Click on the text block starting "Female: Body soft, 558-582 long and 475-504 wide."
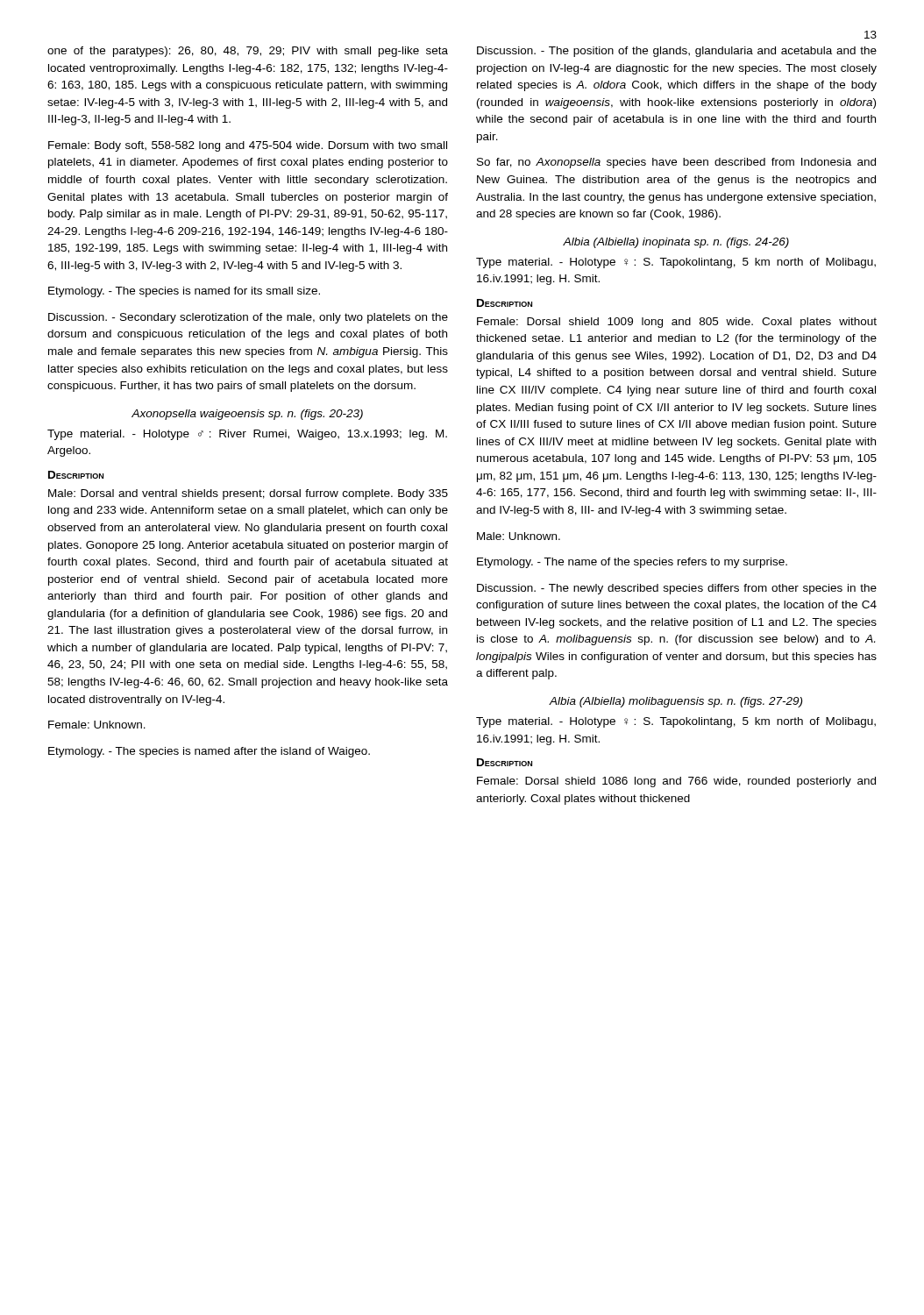Viewport: 924px width, 1315px height. (x=248, y=205)
